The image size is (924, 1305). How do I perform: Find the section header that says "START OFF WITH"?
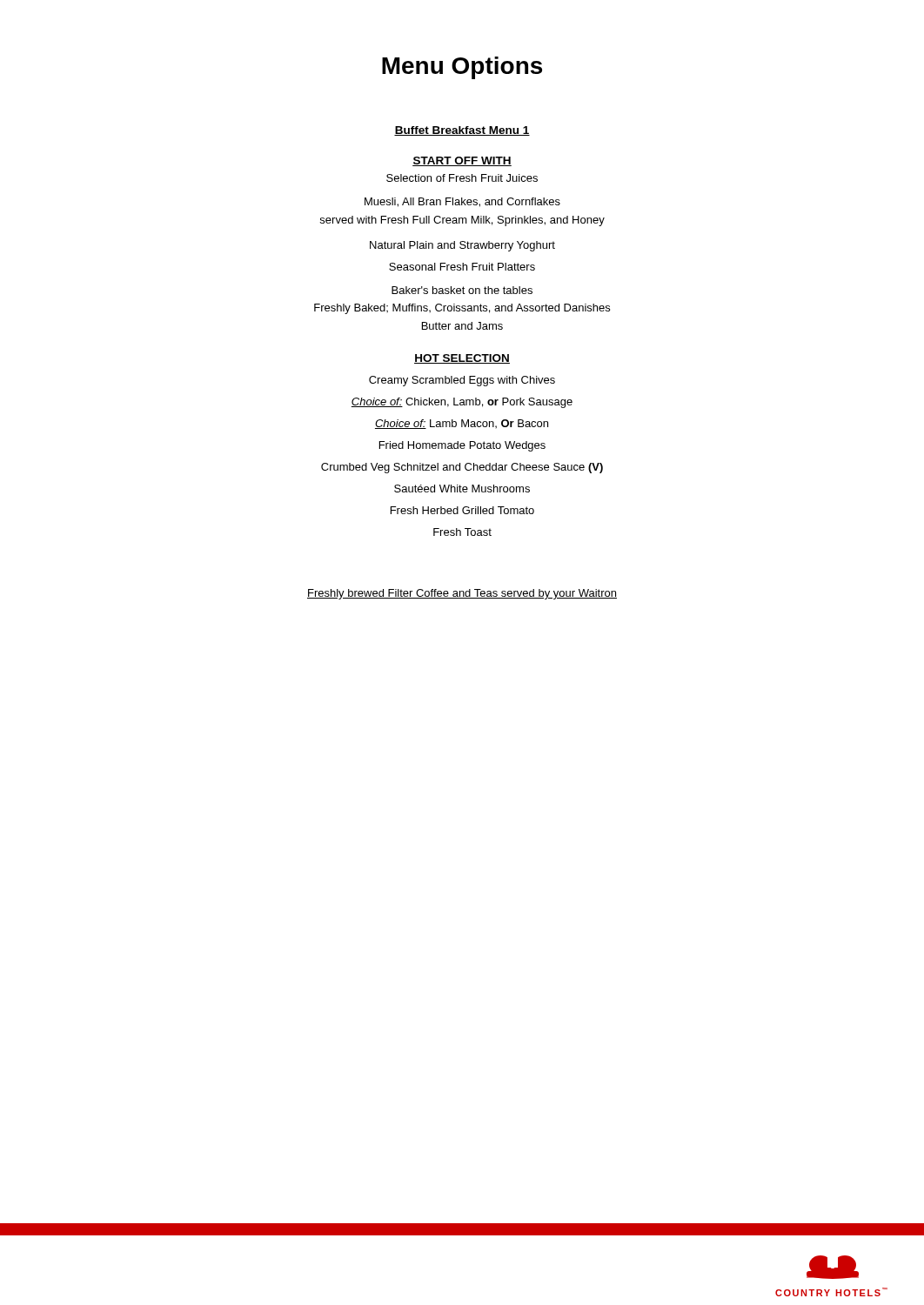[462, 161]
